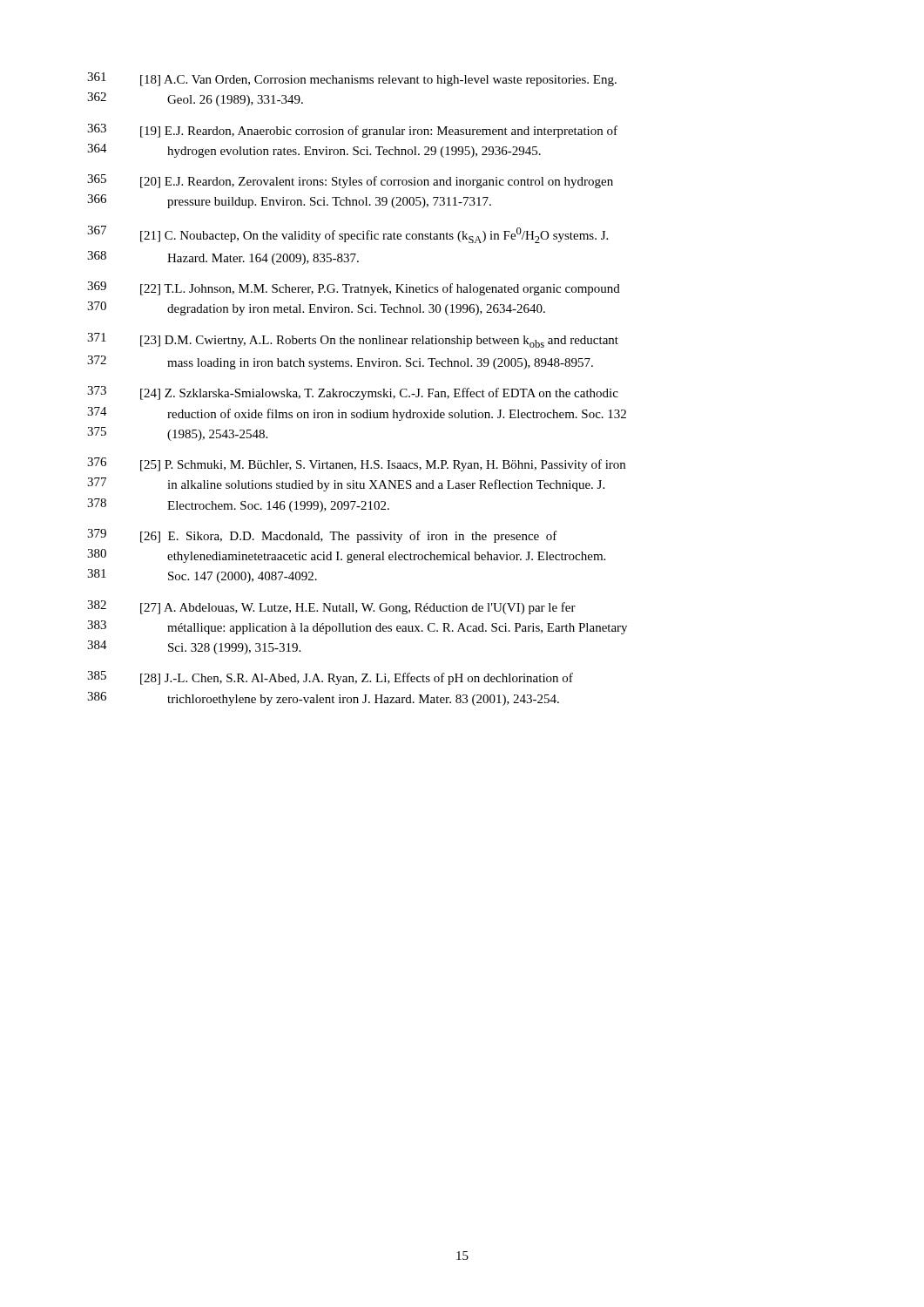Viewport: 924px width, 1307px height.
Task: Click on the list item that reads "382 [27] A. Abdelouas, W. Lutze, H.E."
Action: tap(462, 628)
